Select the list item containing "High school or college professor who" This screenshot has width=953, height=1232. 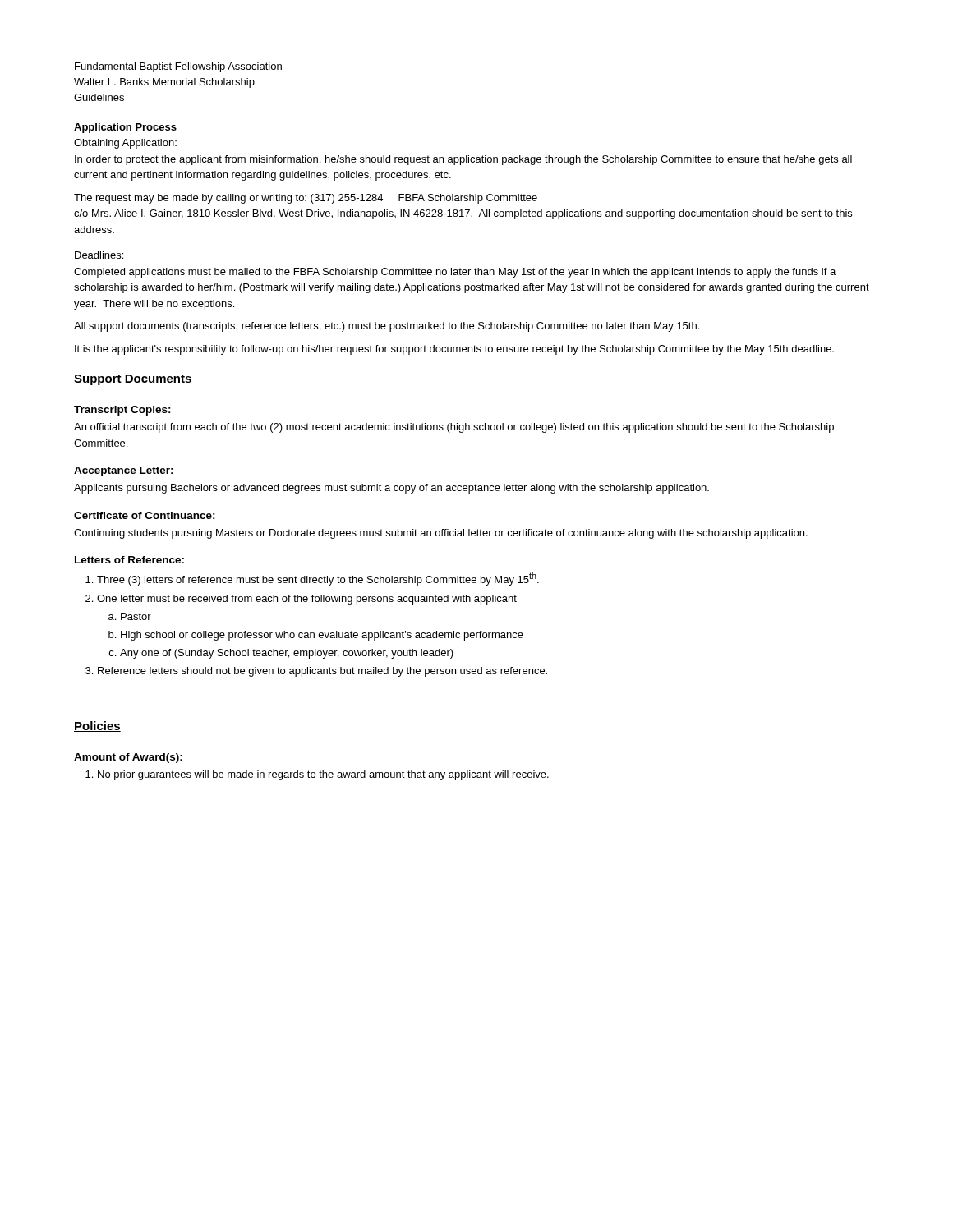pyautogui.click(x=322, y=634)
